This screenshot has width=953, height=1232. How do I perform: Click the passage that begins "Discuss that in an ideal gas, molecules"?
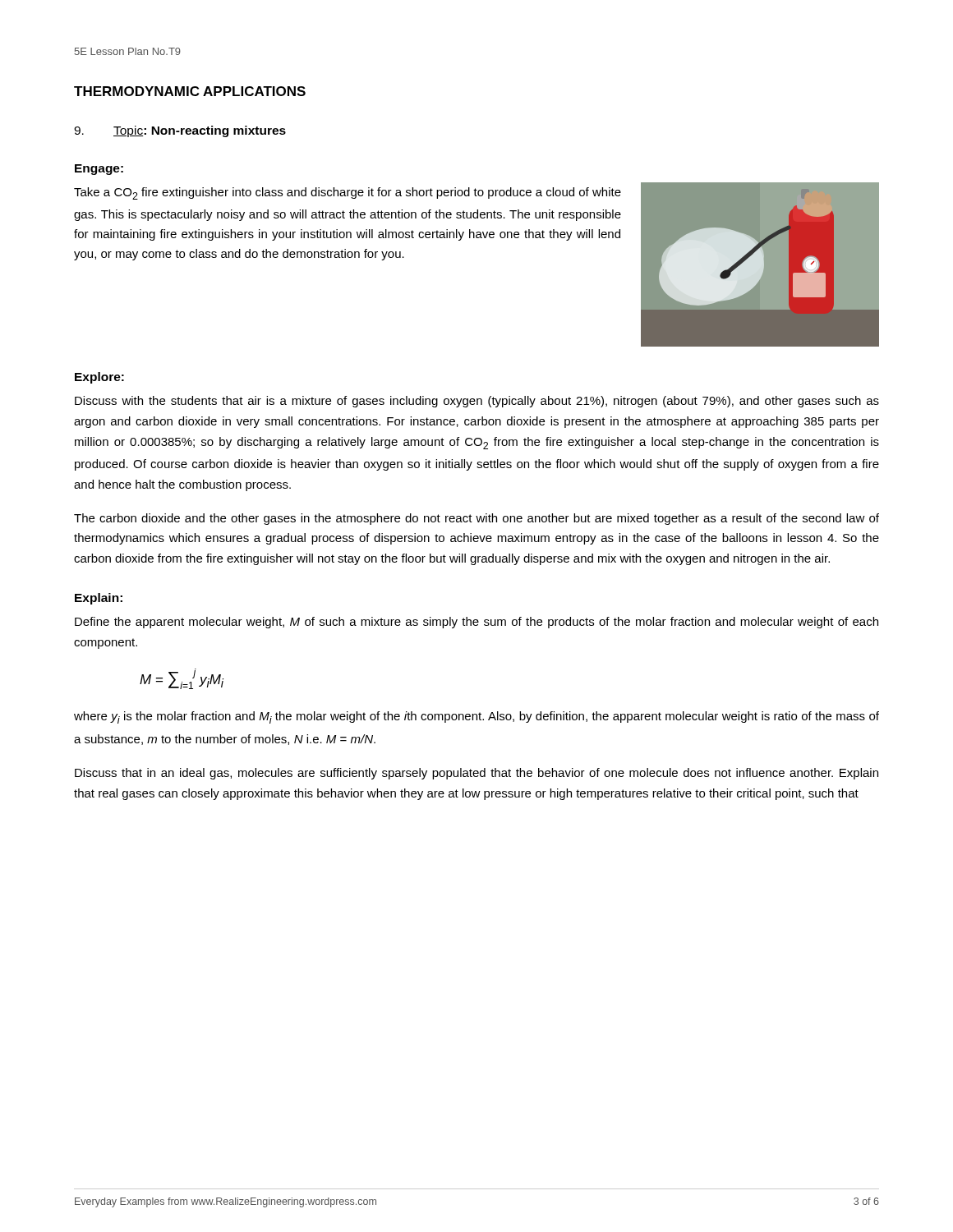(476, 782)
